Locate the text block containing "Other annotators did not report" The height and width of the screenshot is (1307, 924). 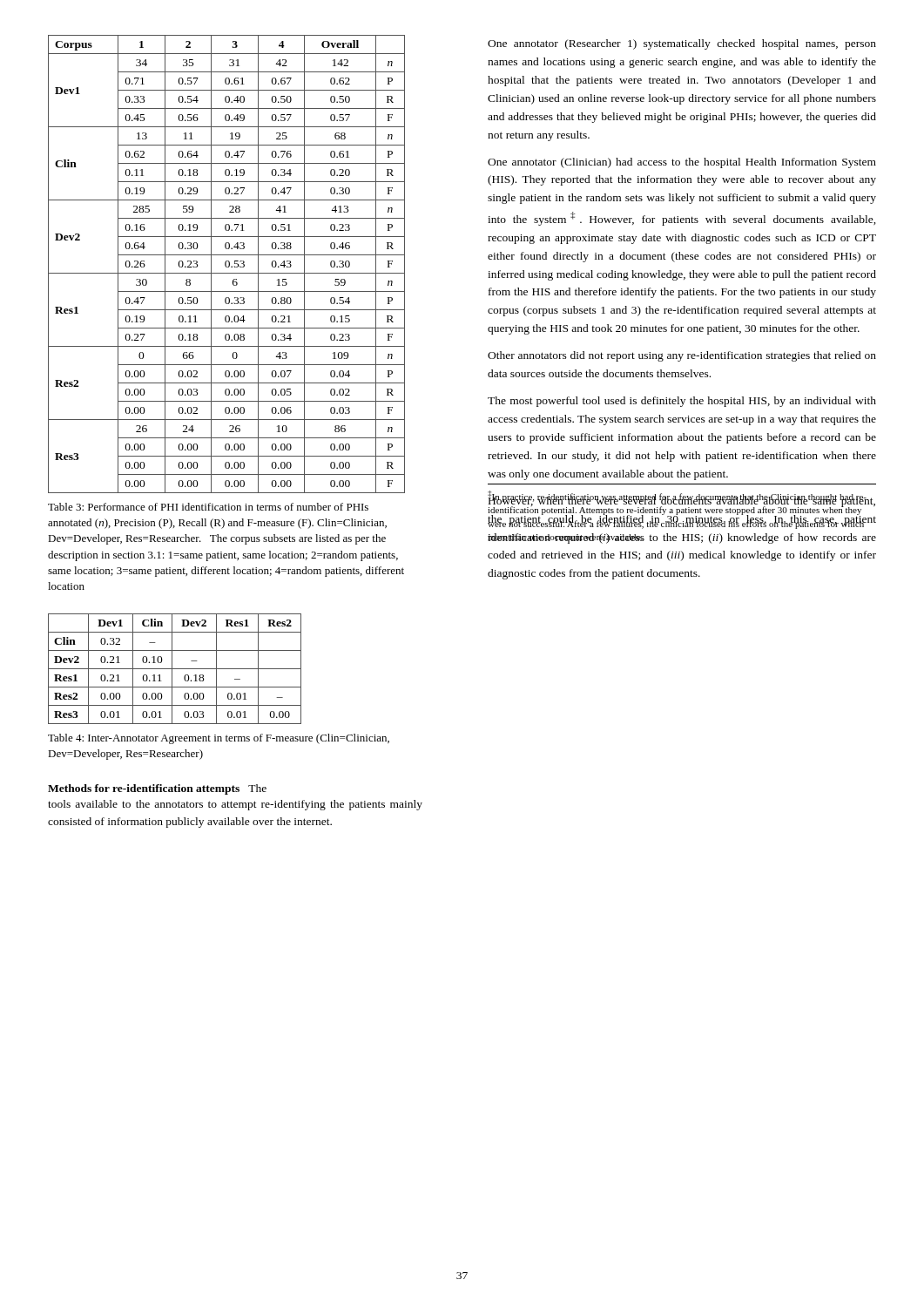(682, 364)
